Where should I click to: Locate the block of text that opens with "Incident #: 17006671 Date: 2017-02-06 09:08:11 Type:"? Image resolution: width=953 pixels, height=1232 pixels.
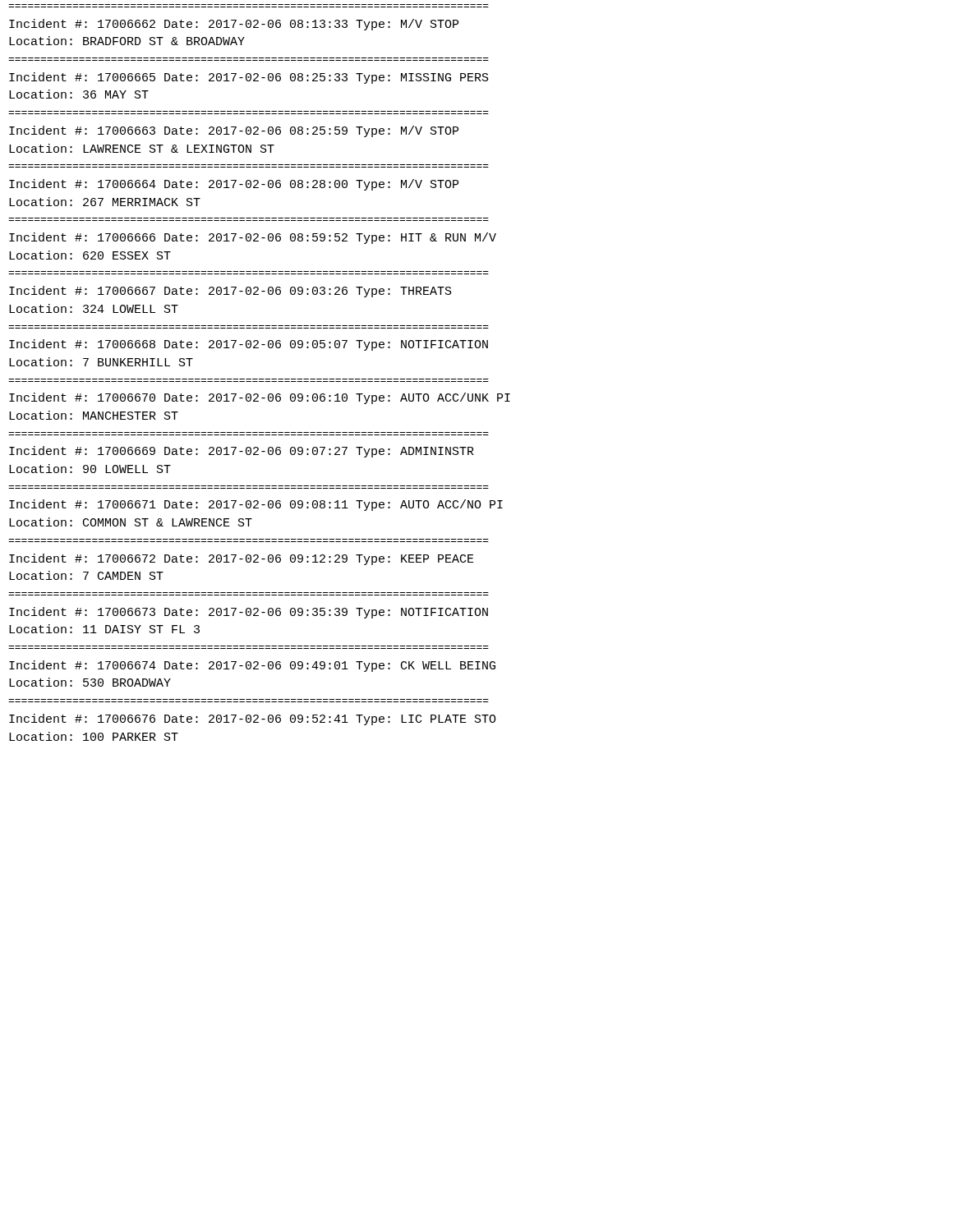[x=476, y=515]
